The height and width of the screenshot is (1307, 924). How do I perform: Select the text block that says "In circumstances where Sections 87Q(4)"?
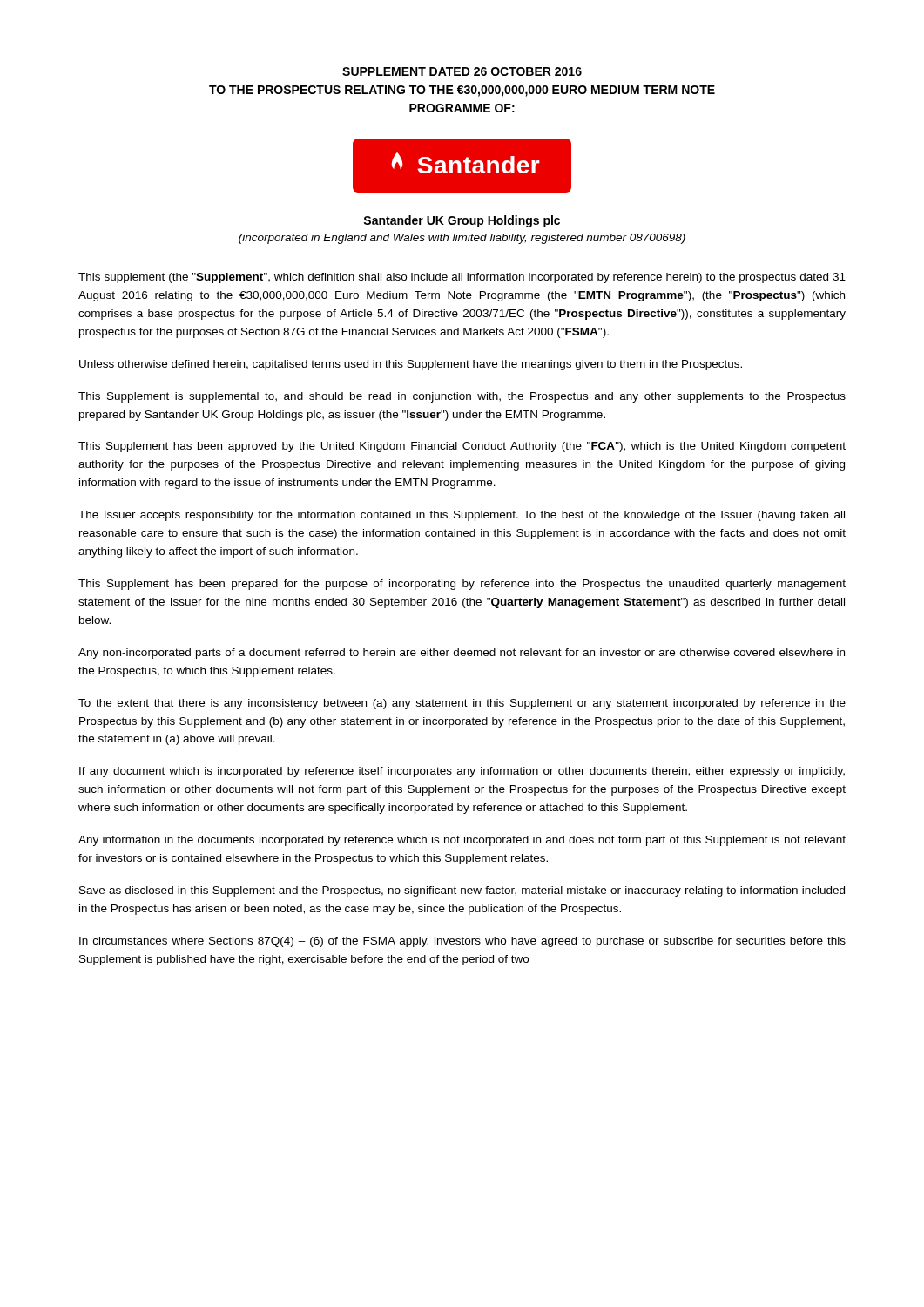(462, 950)
